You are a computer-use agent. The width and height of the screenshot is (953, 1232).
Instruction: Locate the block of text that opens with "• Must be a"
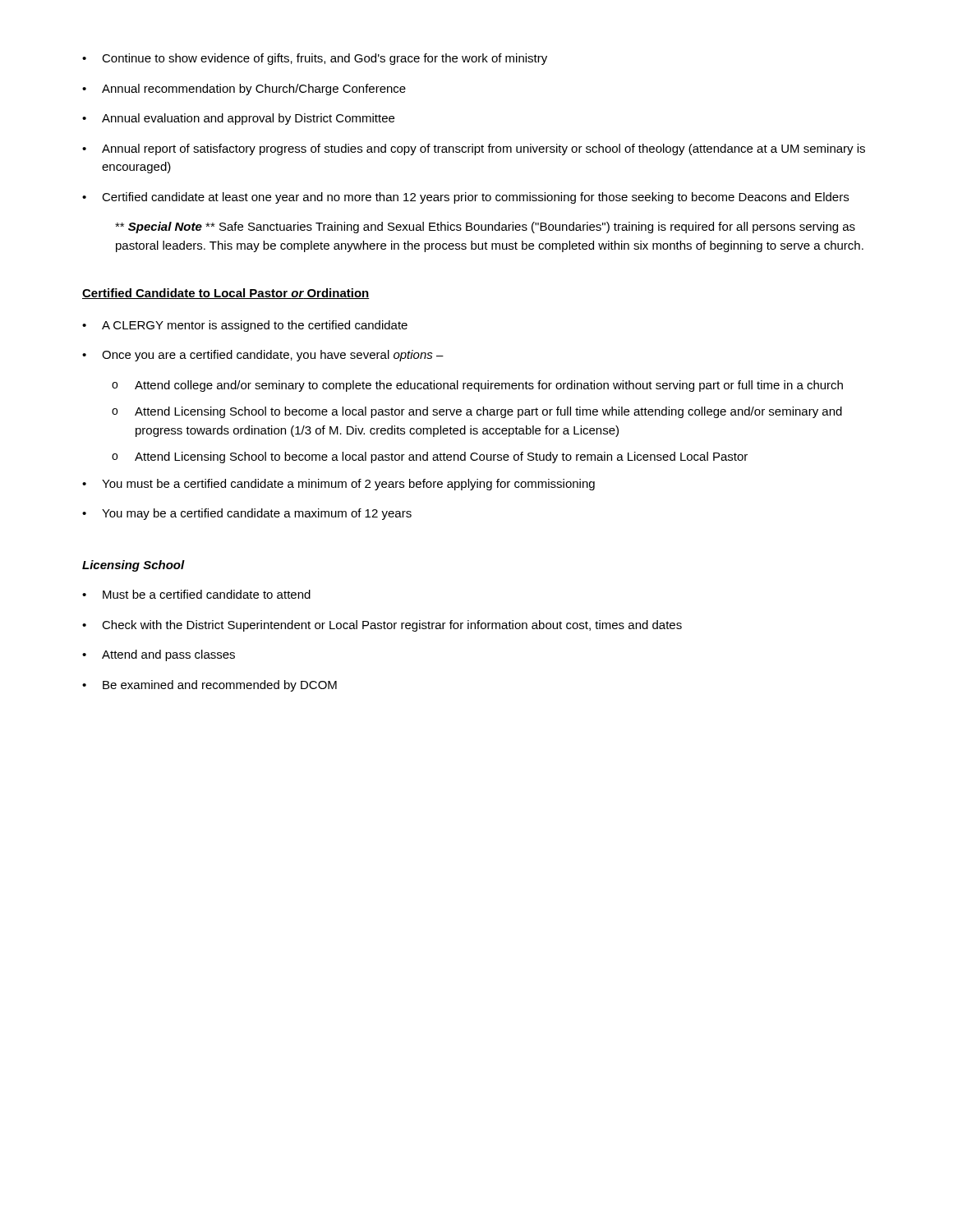pyautogui.click(x=196, y=594)
